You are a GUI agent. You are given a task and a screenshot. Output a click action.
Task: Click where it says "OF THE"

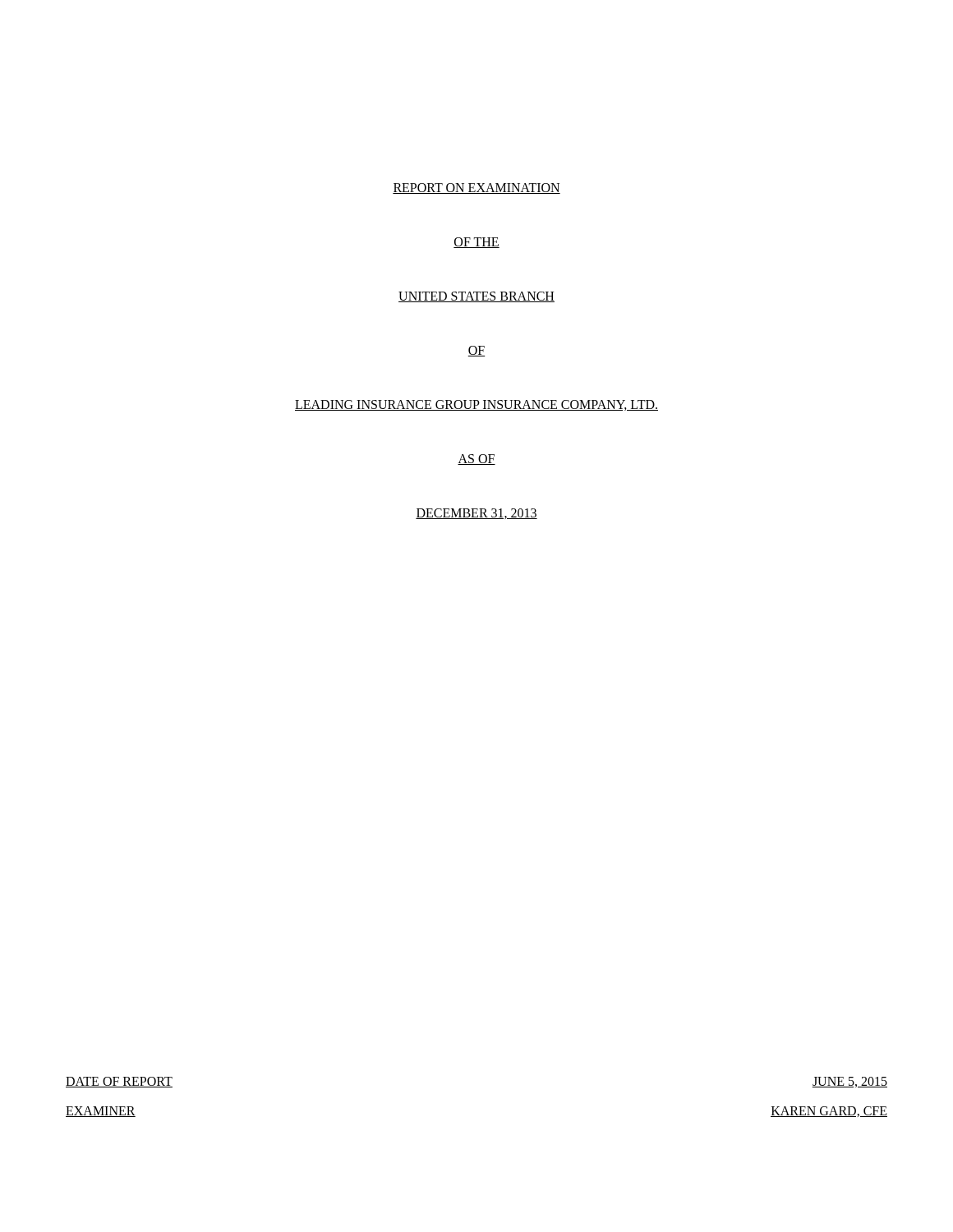tap(476, 242)
